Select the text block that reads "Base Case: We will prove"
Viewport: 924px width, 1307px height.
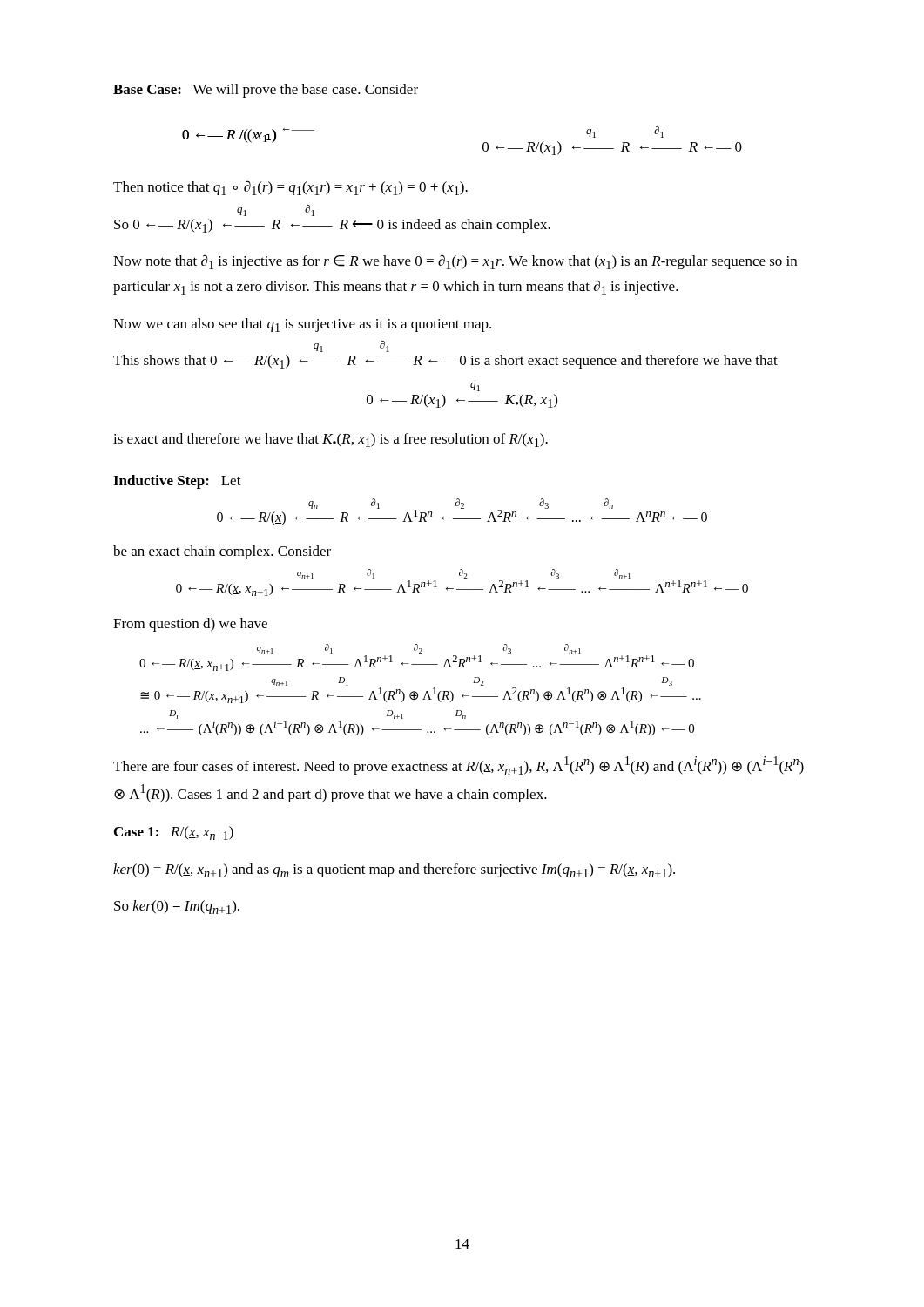(266, 89)
